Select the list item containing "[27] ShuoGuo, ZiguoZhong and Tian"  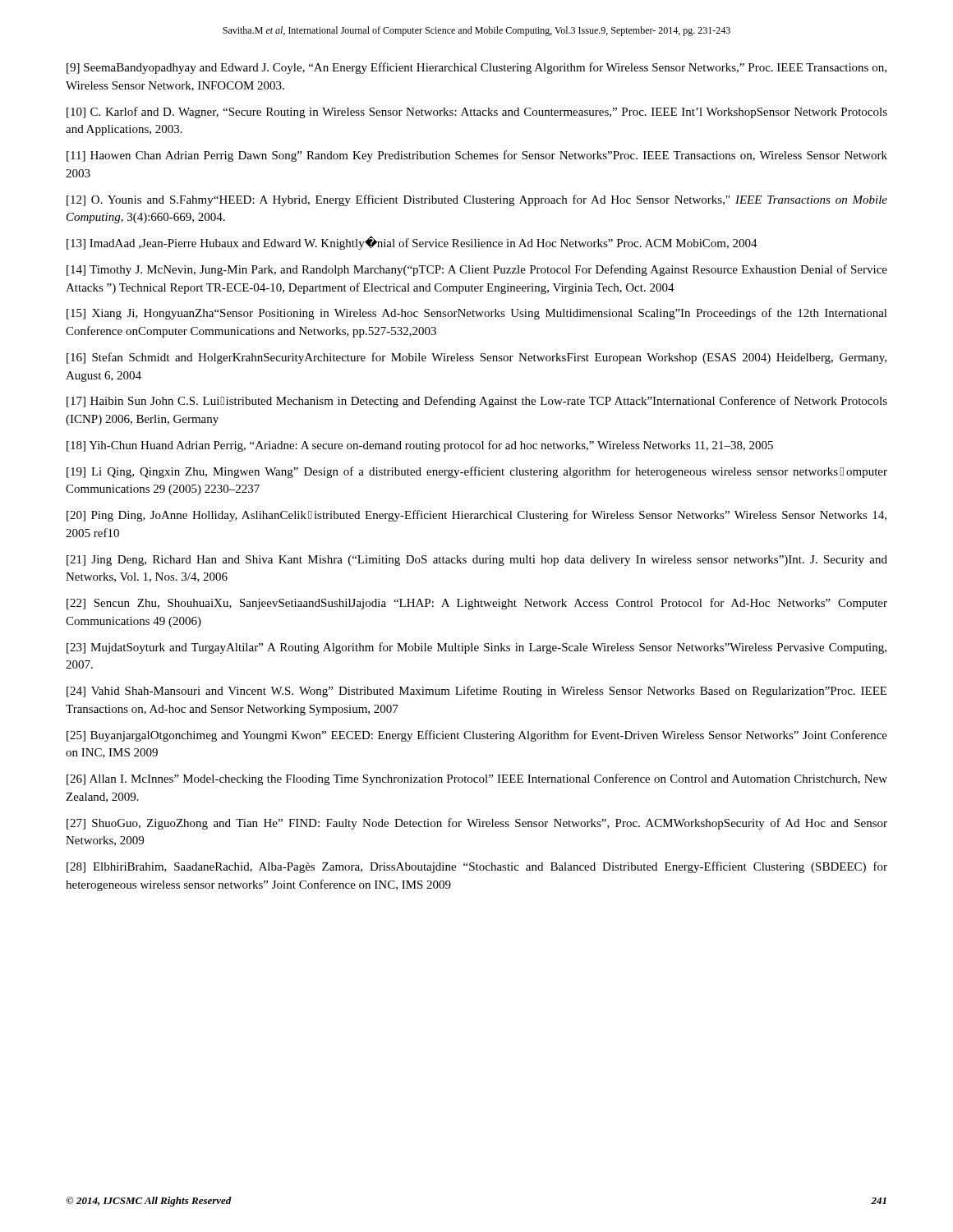476,831
